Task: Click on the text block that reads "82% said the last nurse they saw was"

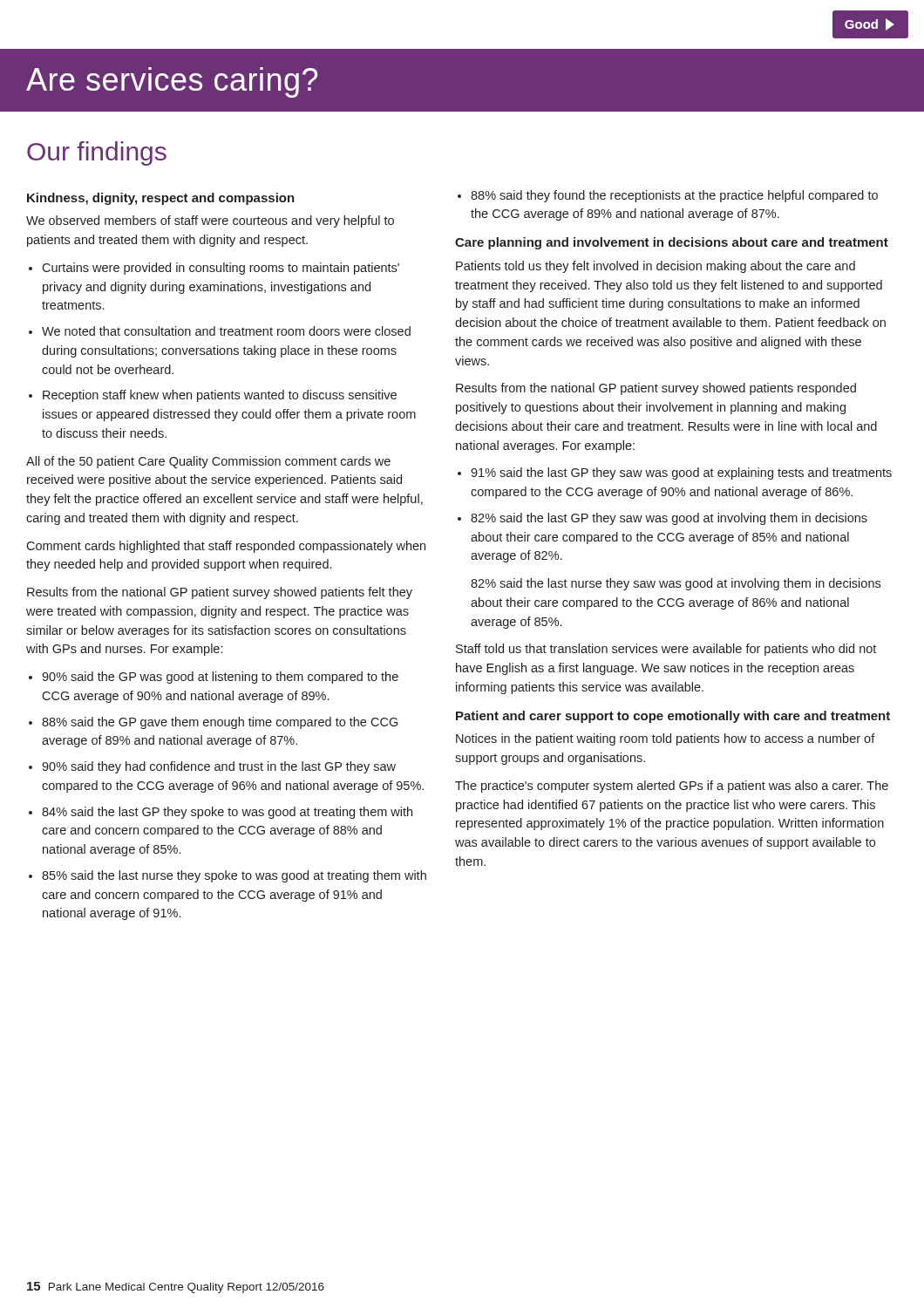Action: tap(684, 603)
